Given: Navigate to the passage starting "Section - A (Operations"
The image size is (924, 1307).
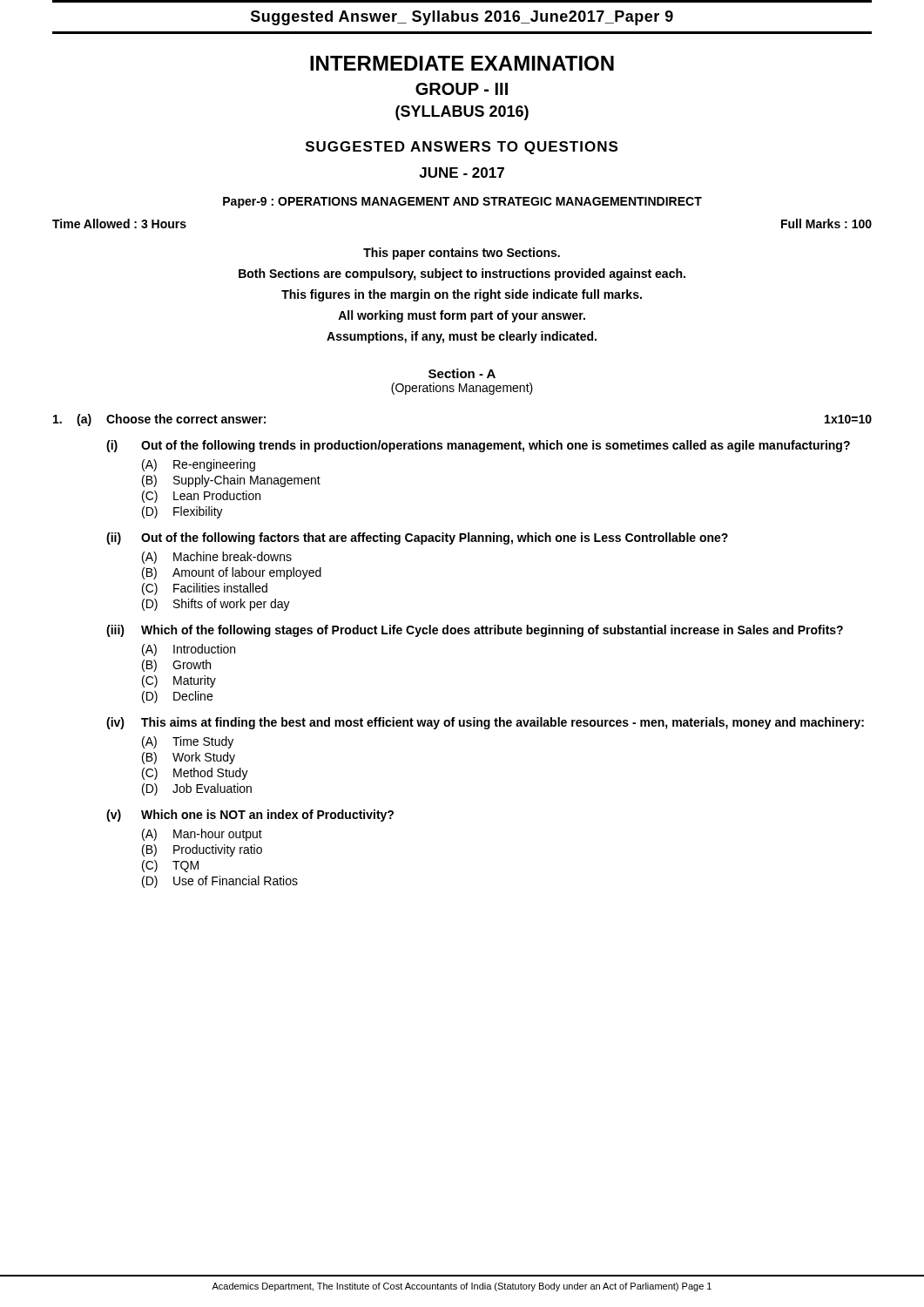Looking at the screenshot, I should (x=462, y=381).
